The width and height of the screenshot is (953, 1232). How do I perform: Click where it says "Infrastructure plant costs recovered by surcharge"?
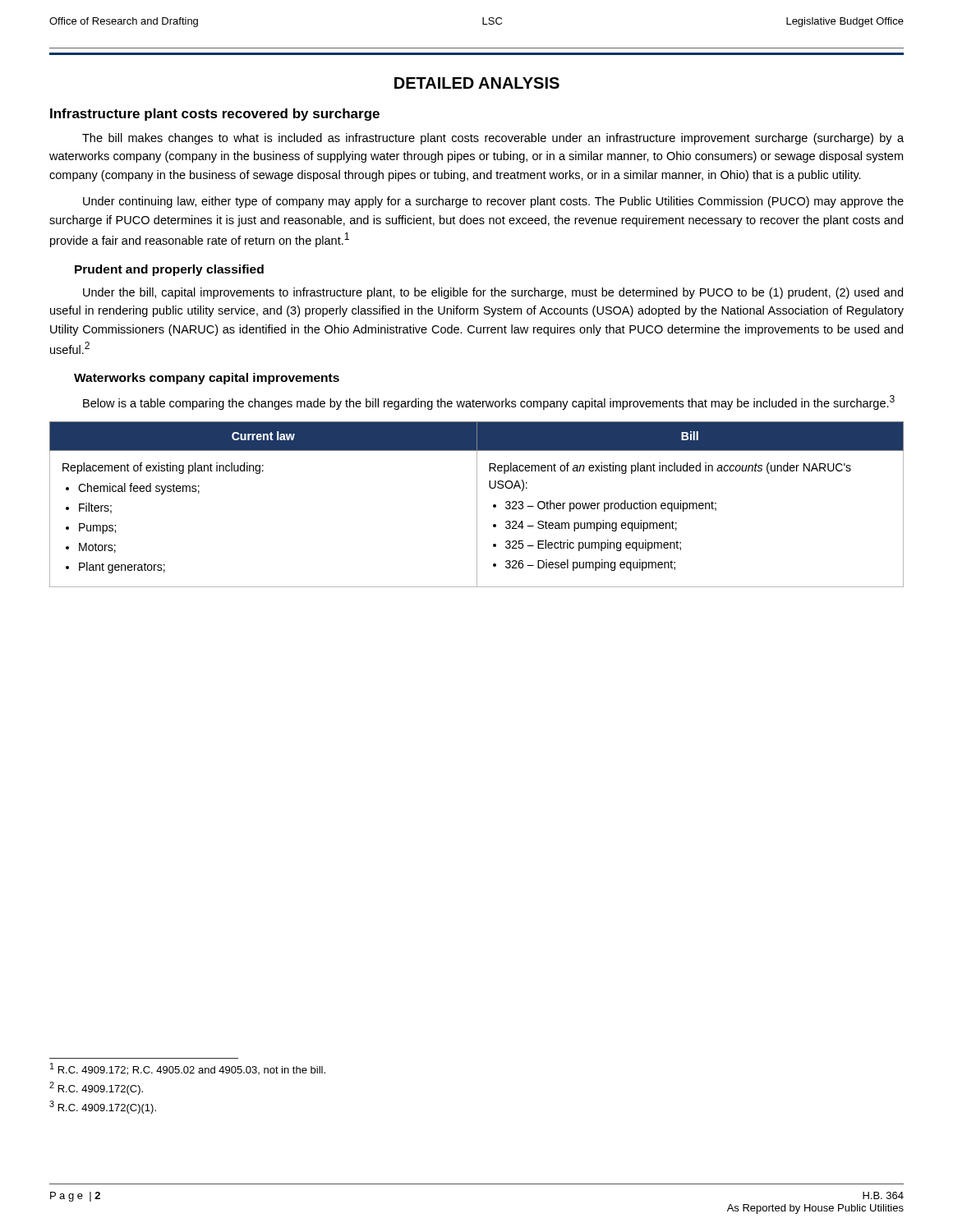click(215, 114)
